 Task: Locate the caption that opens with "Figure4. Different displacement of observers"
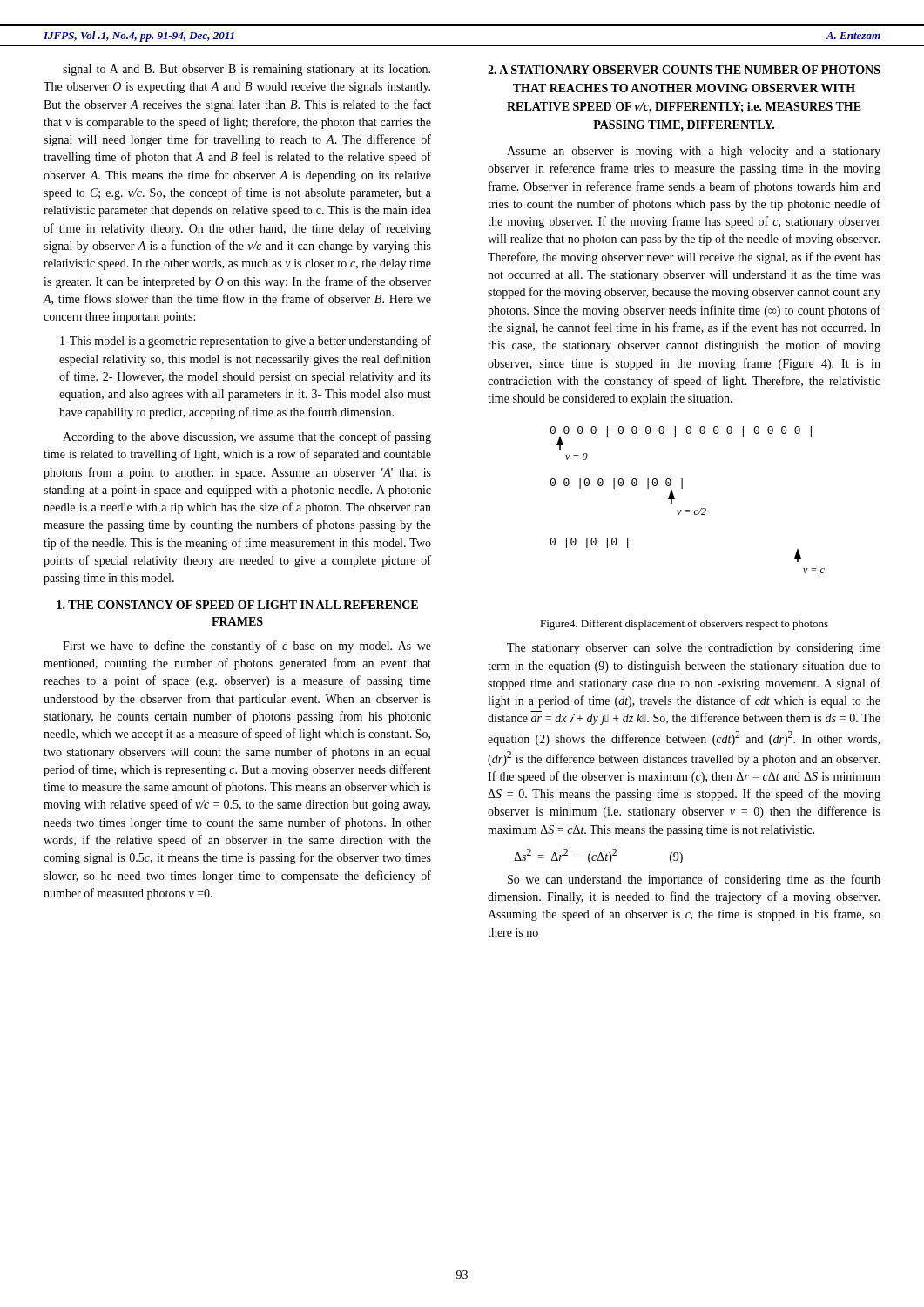tap(684, 625)
